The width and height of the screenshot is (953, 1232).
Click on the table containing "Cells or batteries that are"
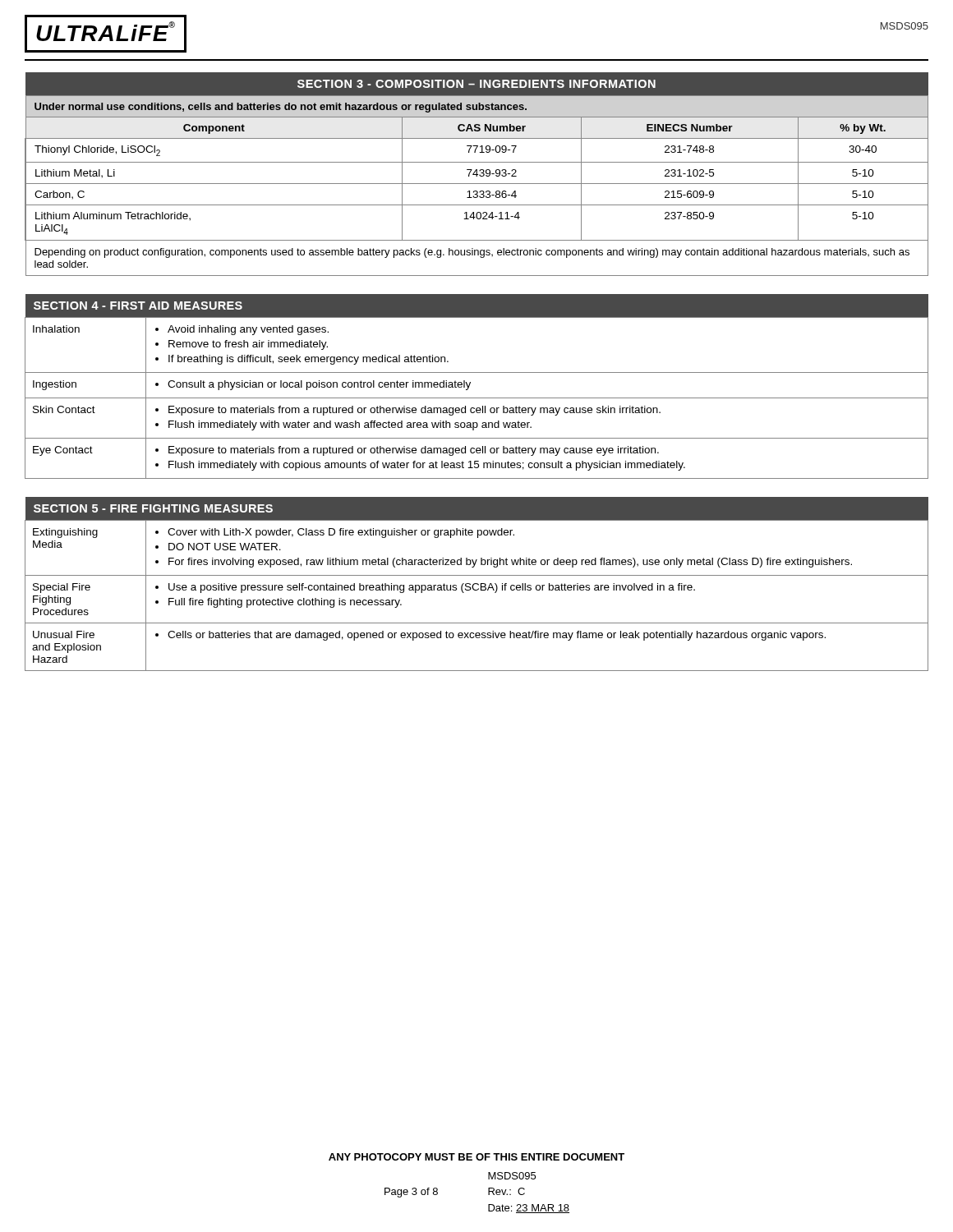(476, 584)
